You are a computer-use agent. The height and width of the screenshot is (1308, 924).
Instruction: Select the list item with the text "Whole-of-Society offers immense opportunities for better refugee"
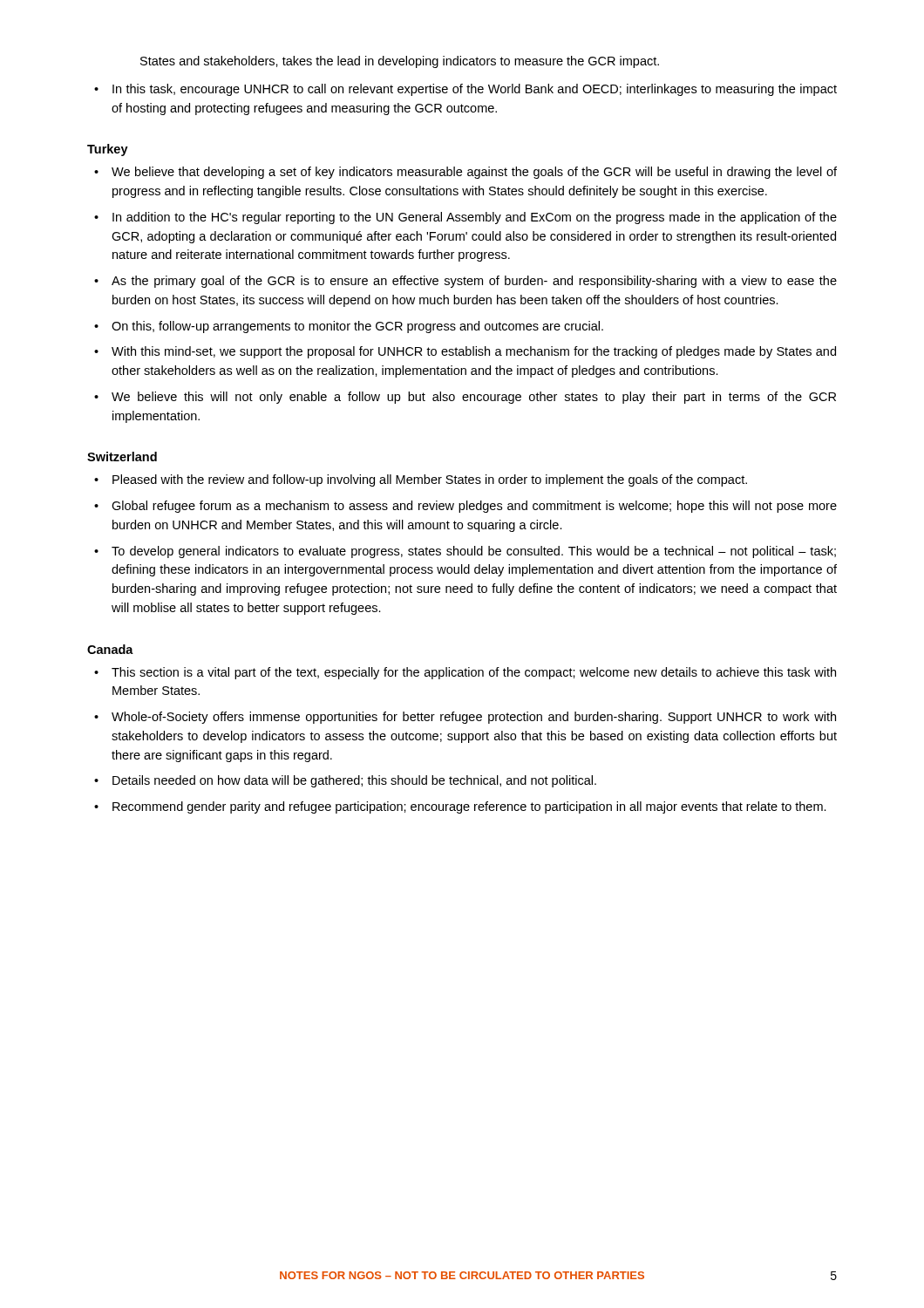[x=474, y=736]
